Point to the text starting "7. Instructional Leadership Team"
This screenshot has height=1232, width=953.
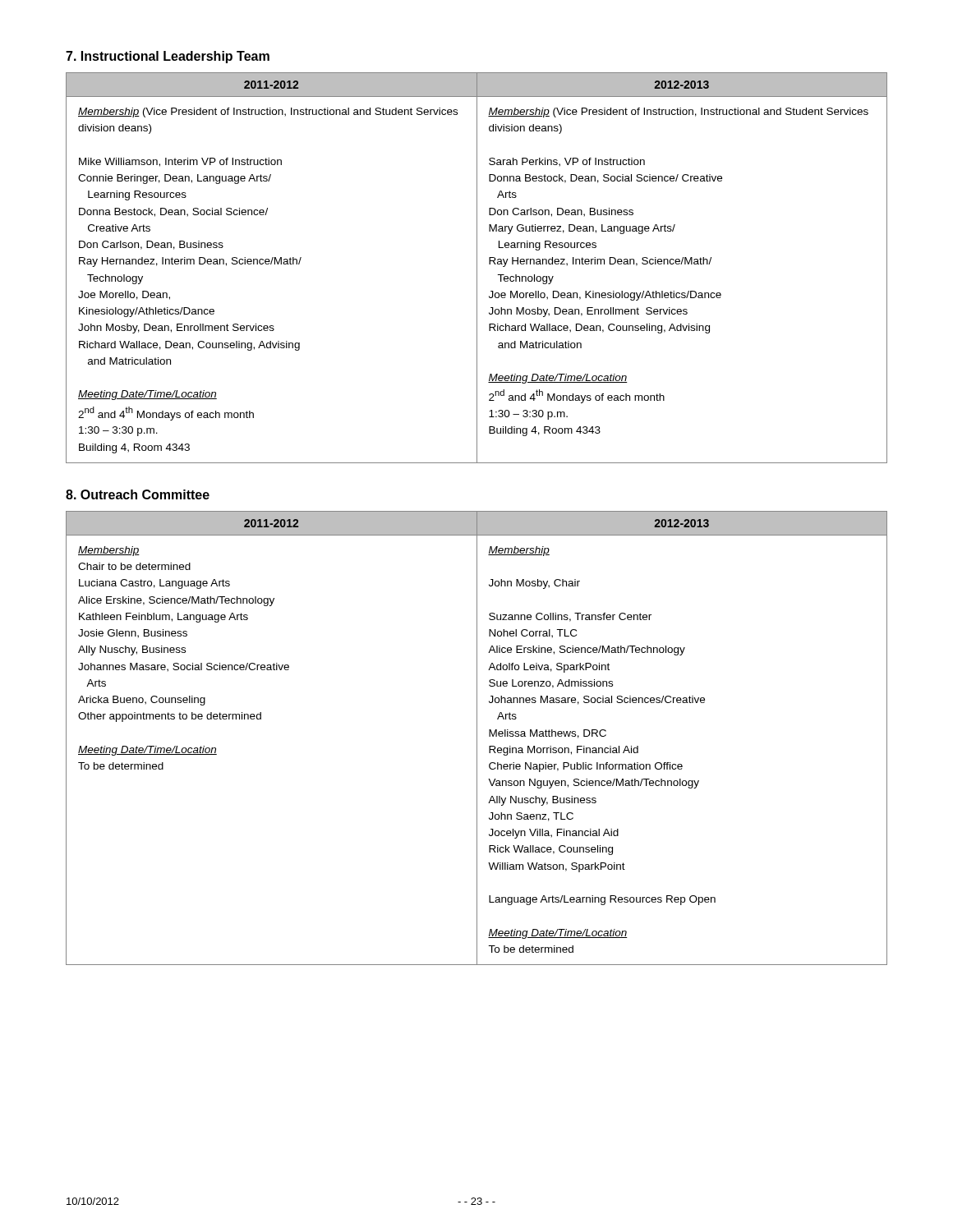[x=168, y=56]
